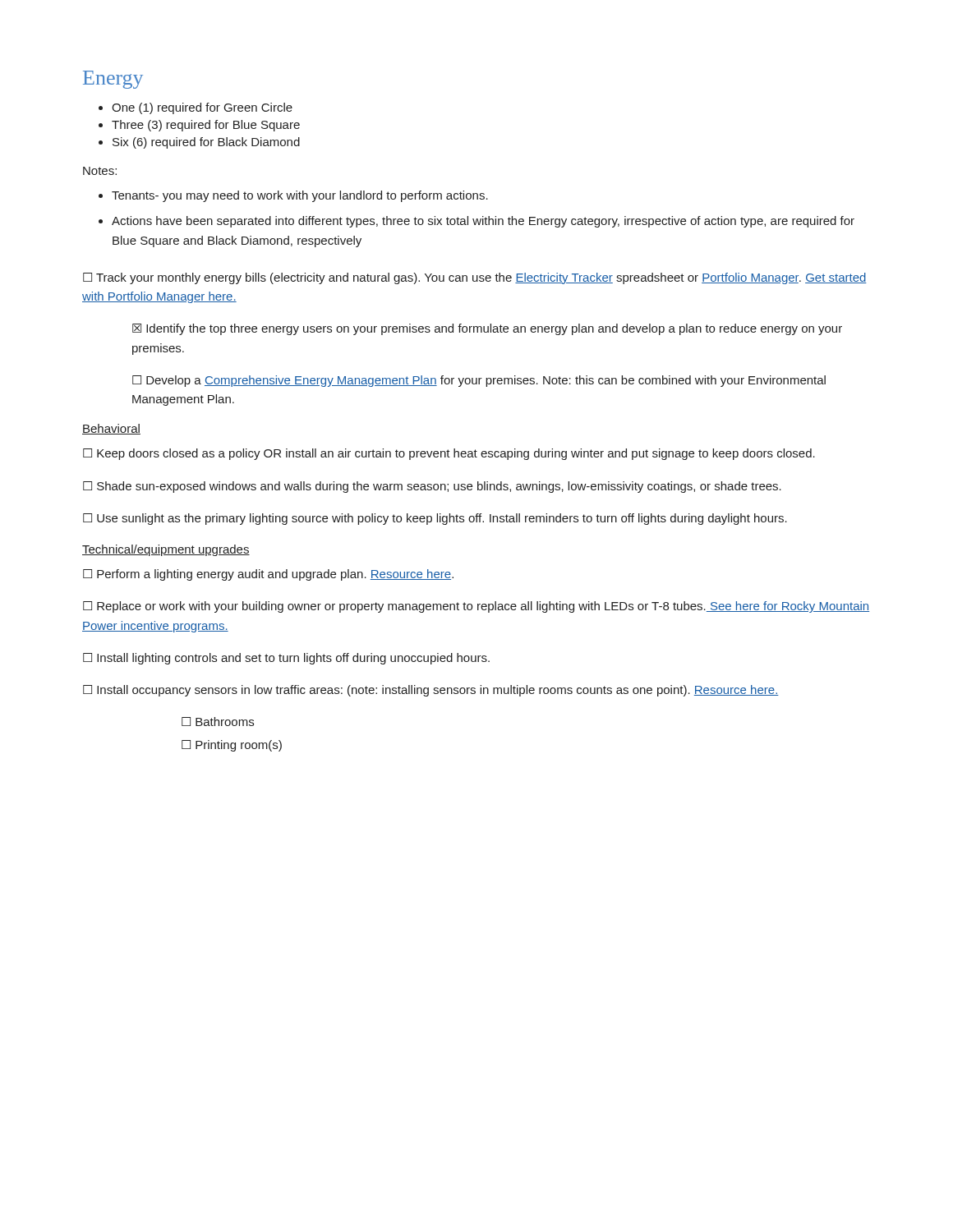Navigate to the text starting "☐ Shade sun-exposed windows and walls"

pyautogui.click(x=432, y=485)
